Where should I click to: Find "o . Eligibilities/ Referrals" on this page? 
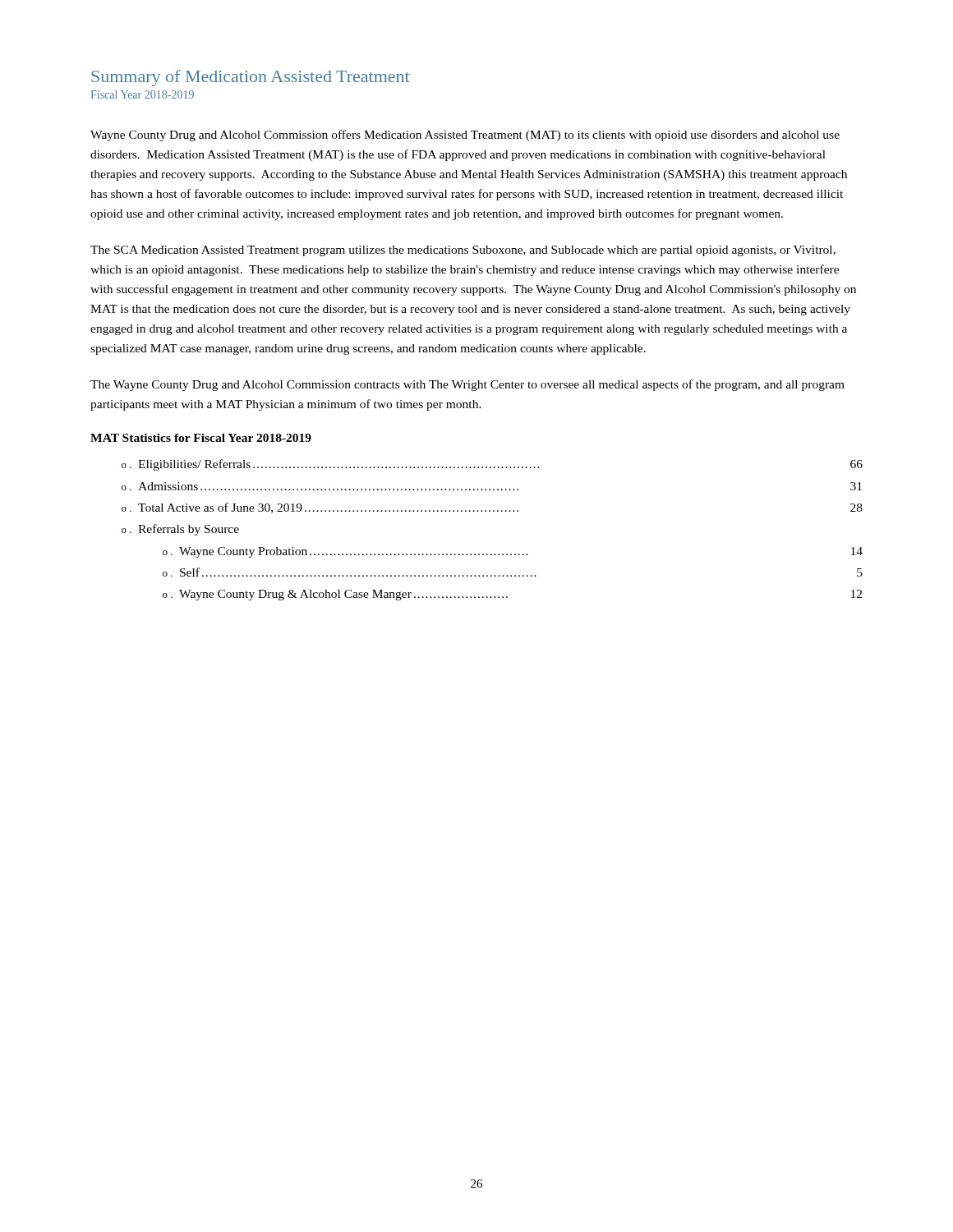click(489, 464)
